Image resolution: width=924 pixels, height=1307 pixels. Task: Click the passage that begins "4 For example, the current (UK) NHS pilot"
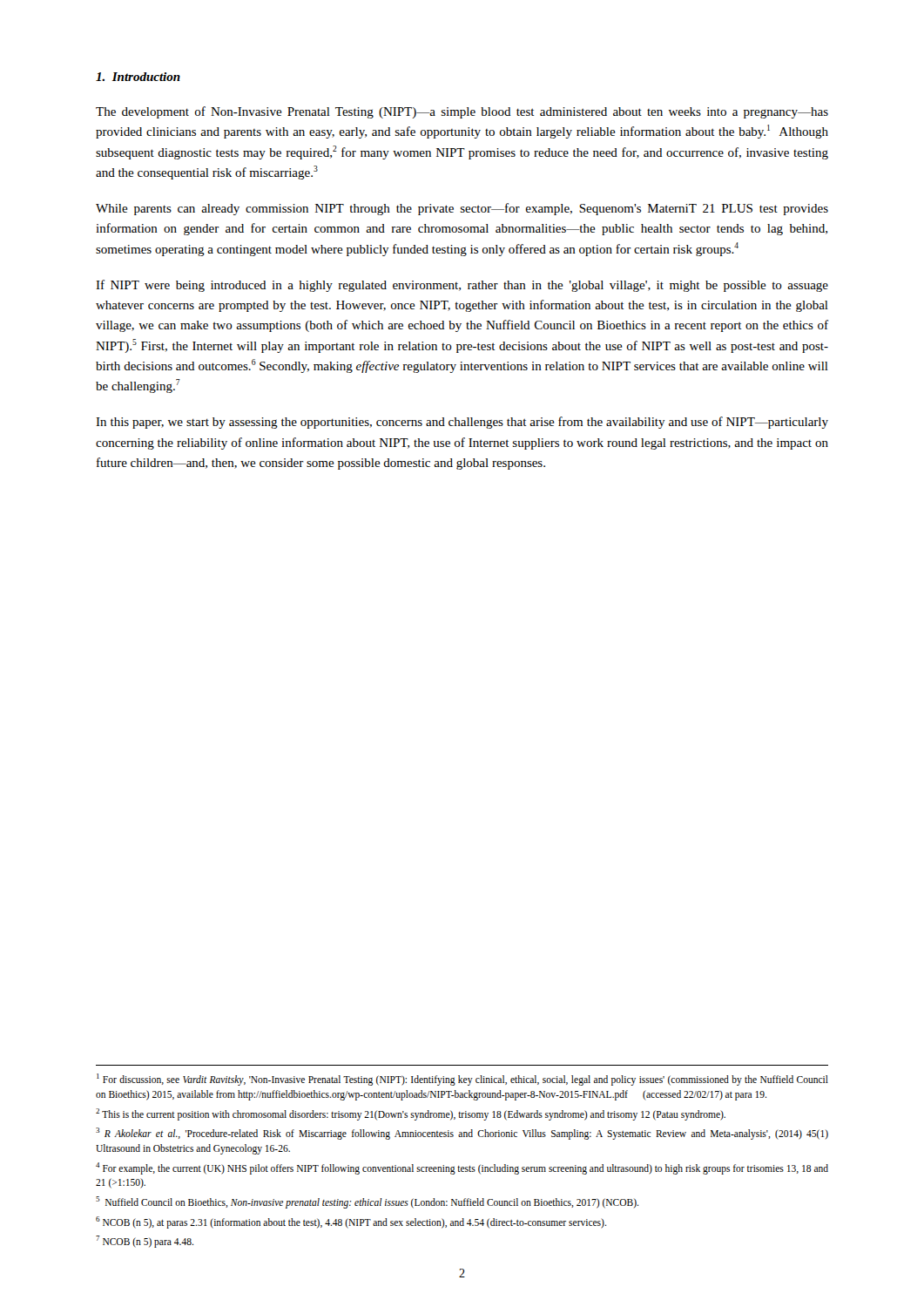click(x=462, y=1175)
